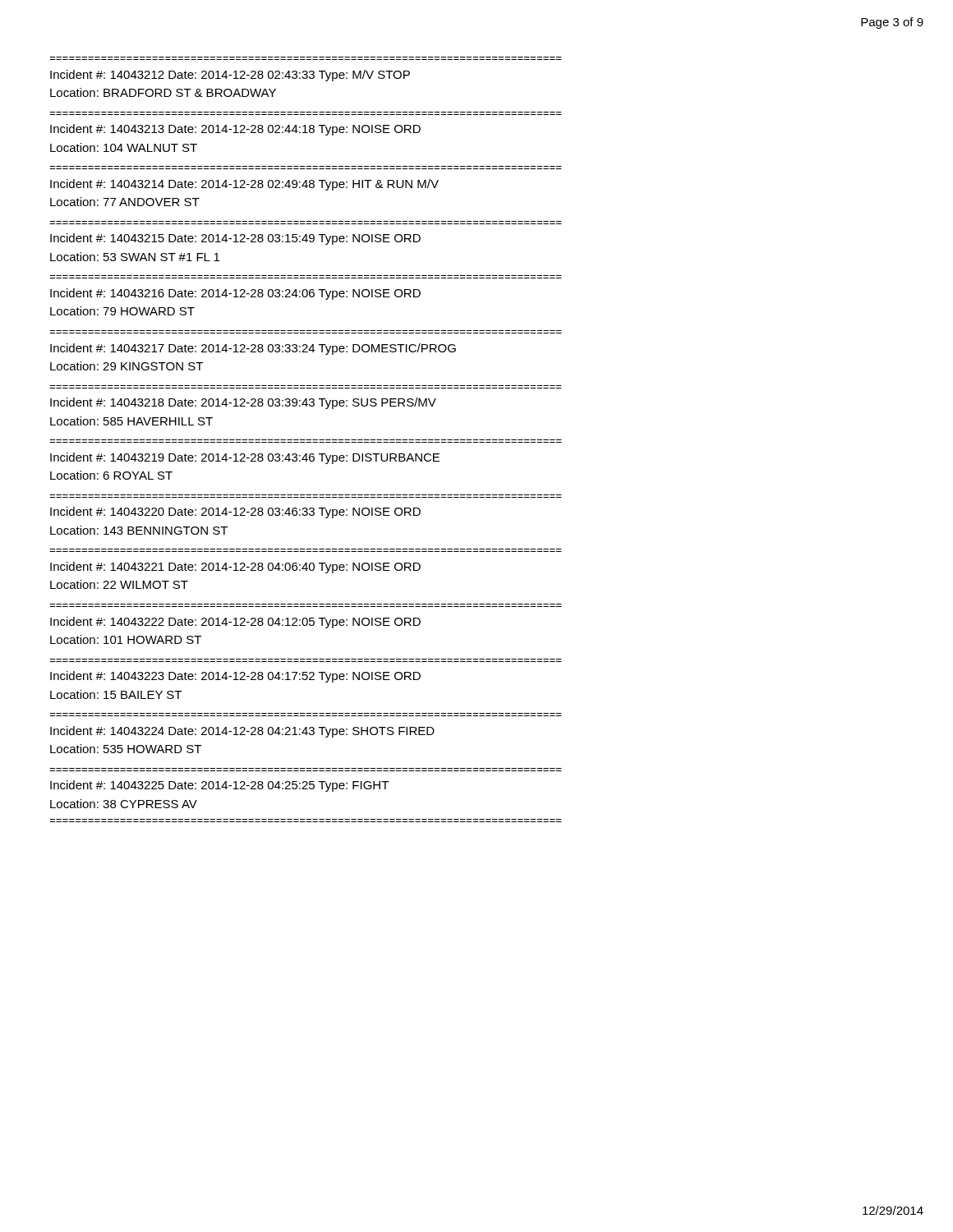The height and width of the screenshot is (1232, 953).
Task: Find the list item that reads "================================================================================ Incident #: 14043215 Date:"
Action: click(x=235, y=239)
